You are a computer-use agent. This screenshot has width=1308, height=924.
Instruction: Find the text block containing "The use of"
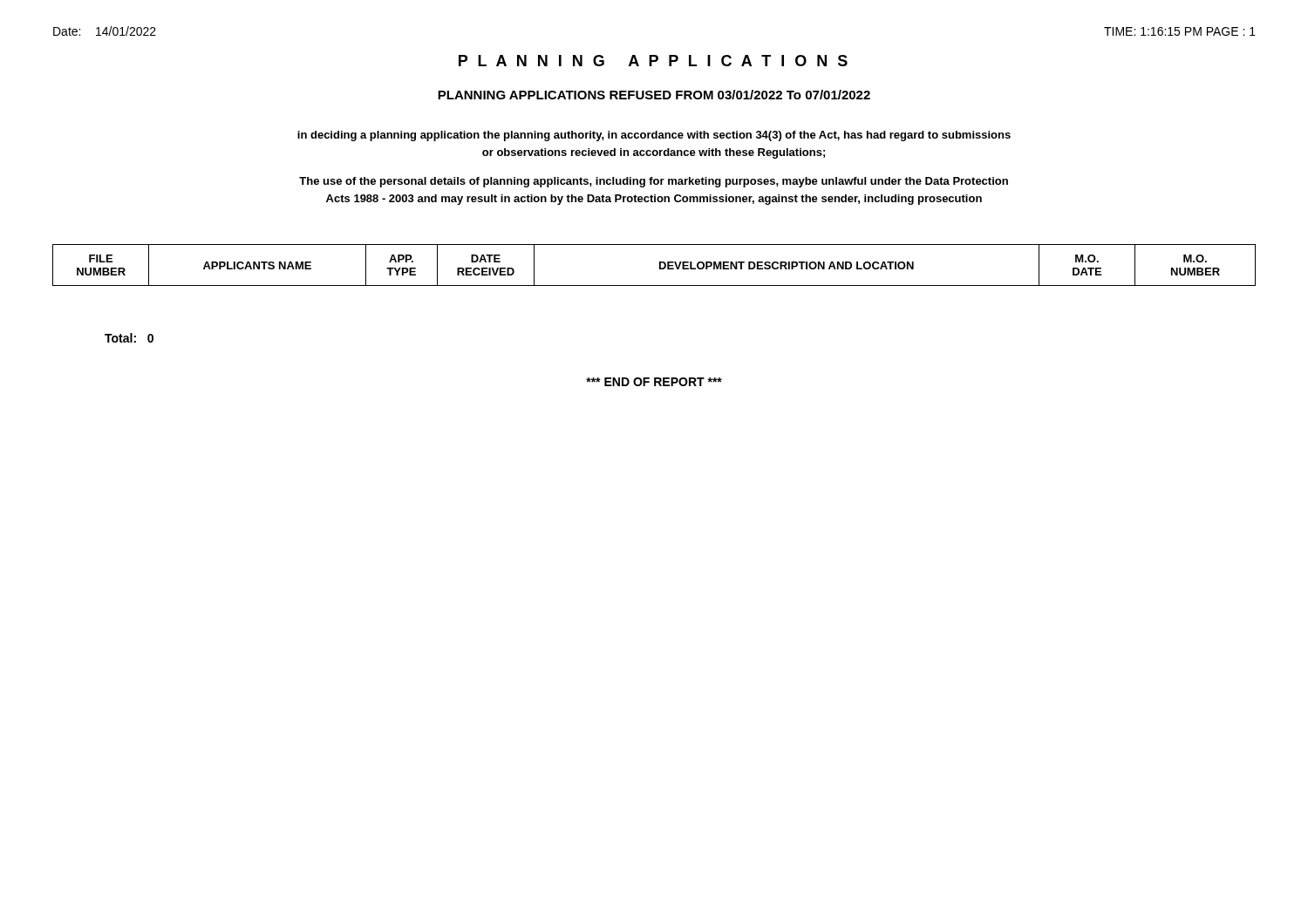click(654, 189)
